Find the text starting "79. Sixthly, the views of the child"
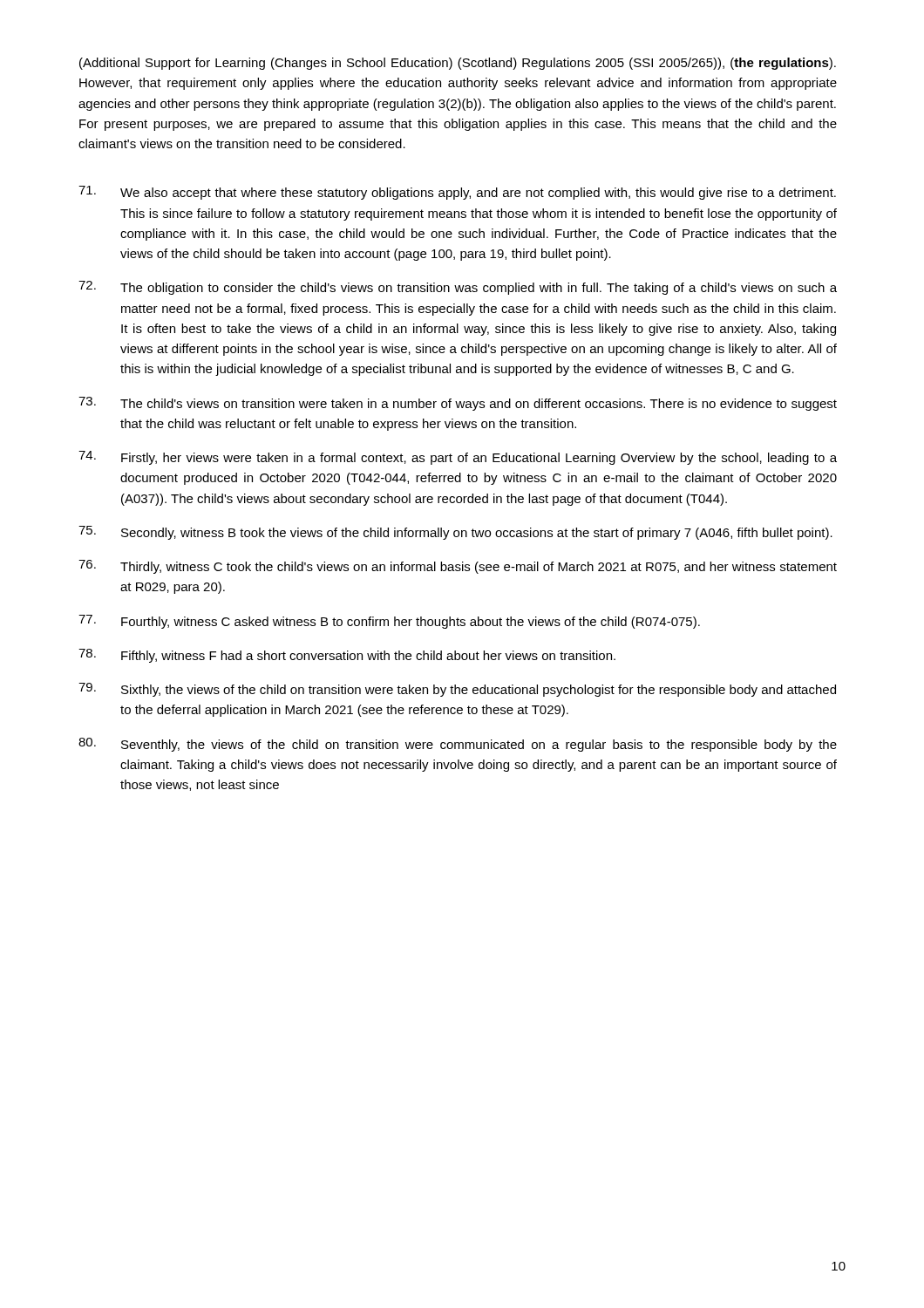The width and height of the screenshot is (924, 1308). tap(458, 700)
